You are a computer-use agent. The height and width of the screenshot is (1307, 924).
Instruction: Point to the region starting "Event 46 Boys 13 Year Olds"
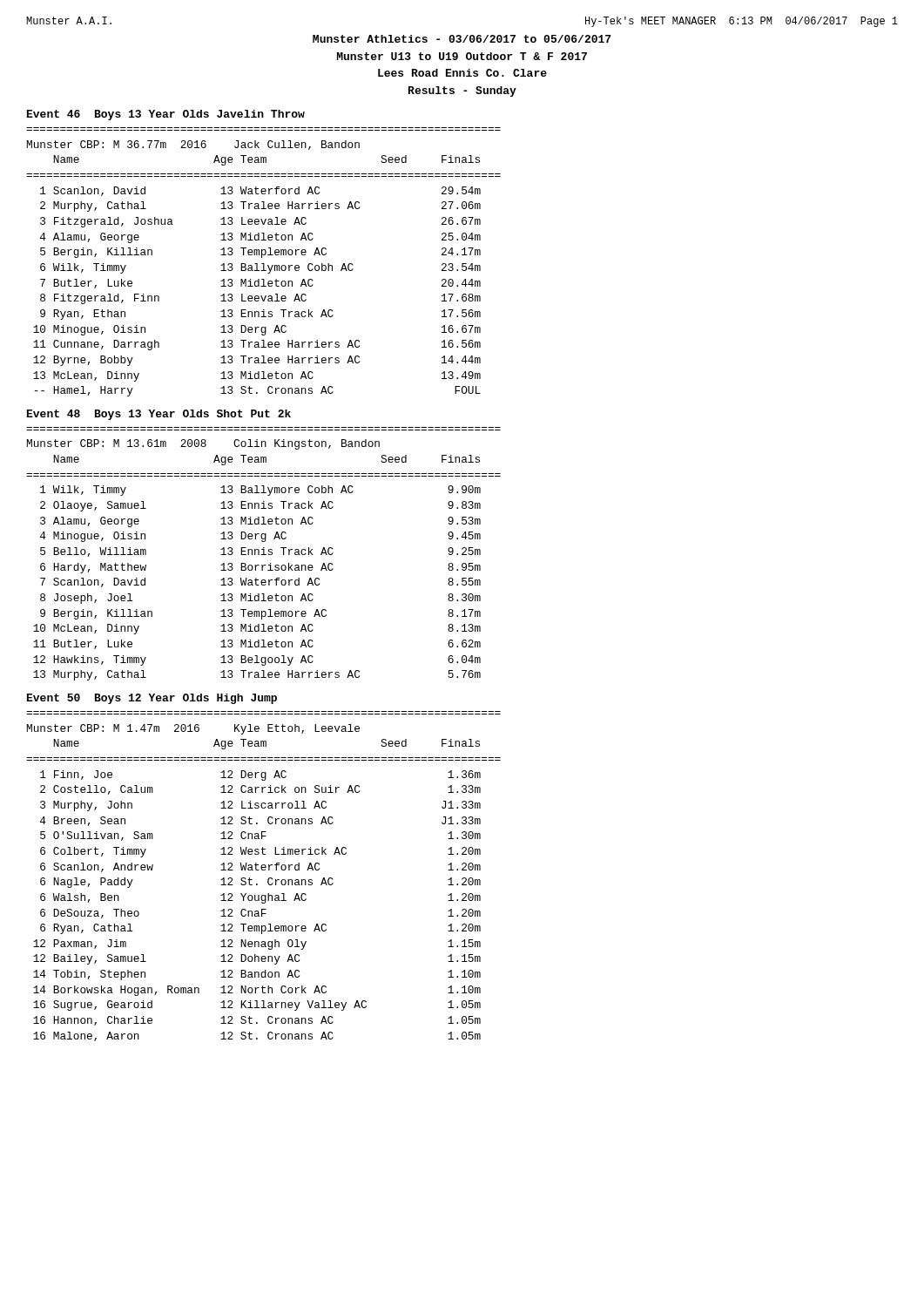point(165,115)
